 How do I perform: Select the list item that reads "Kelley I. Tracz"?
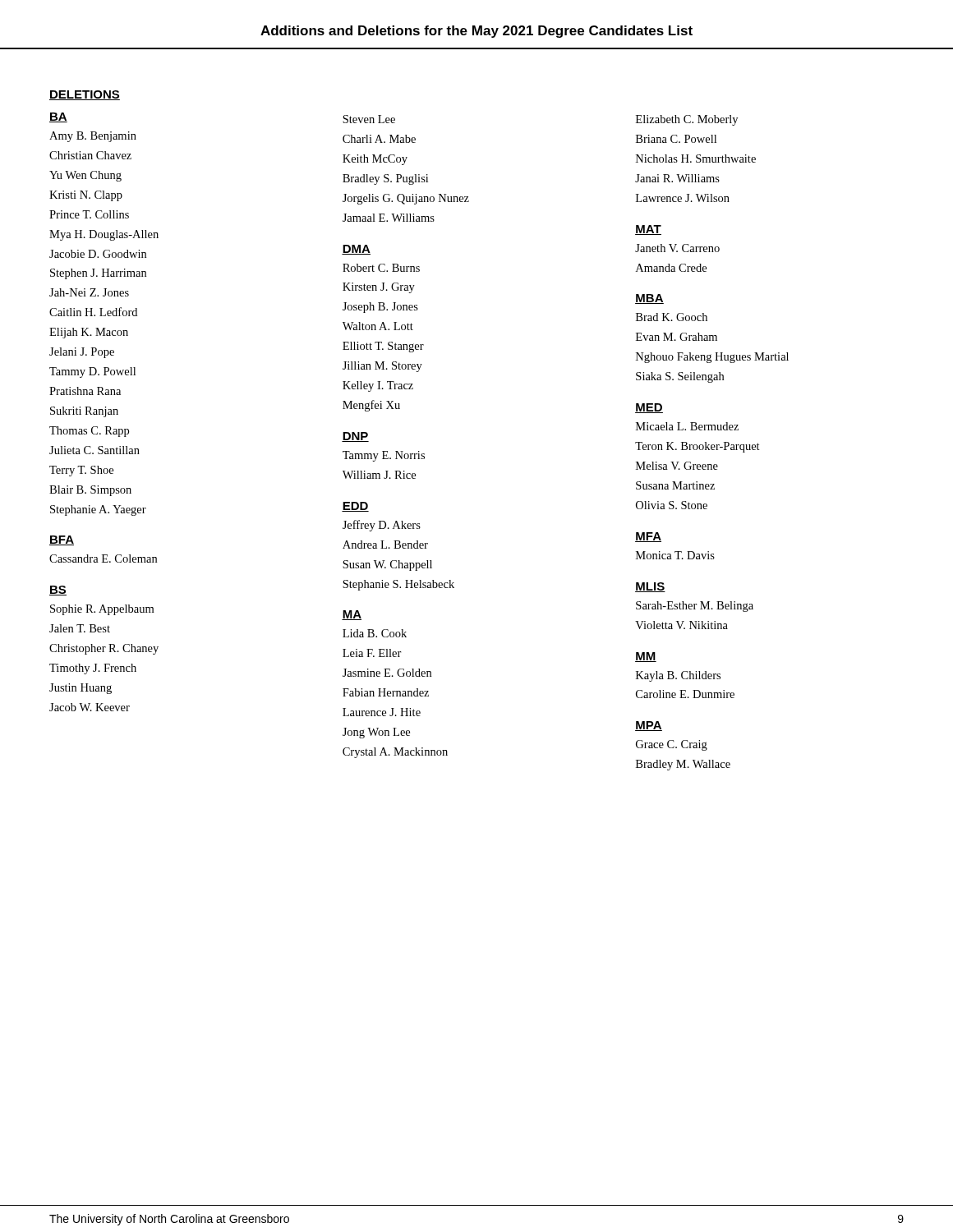[378, 385]
